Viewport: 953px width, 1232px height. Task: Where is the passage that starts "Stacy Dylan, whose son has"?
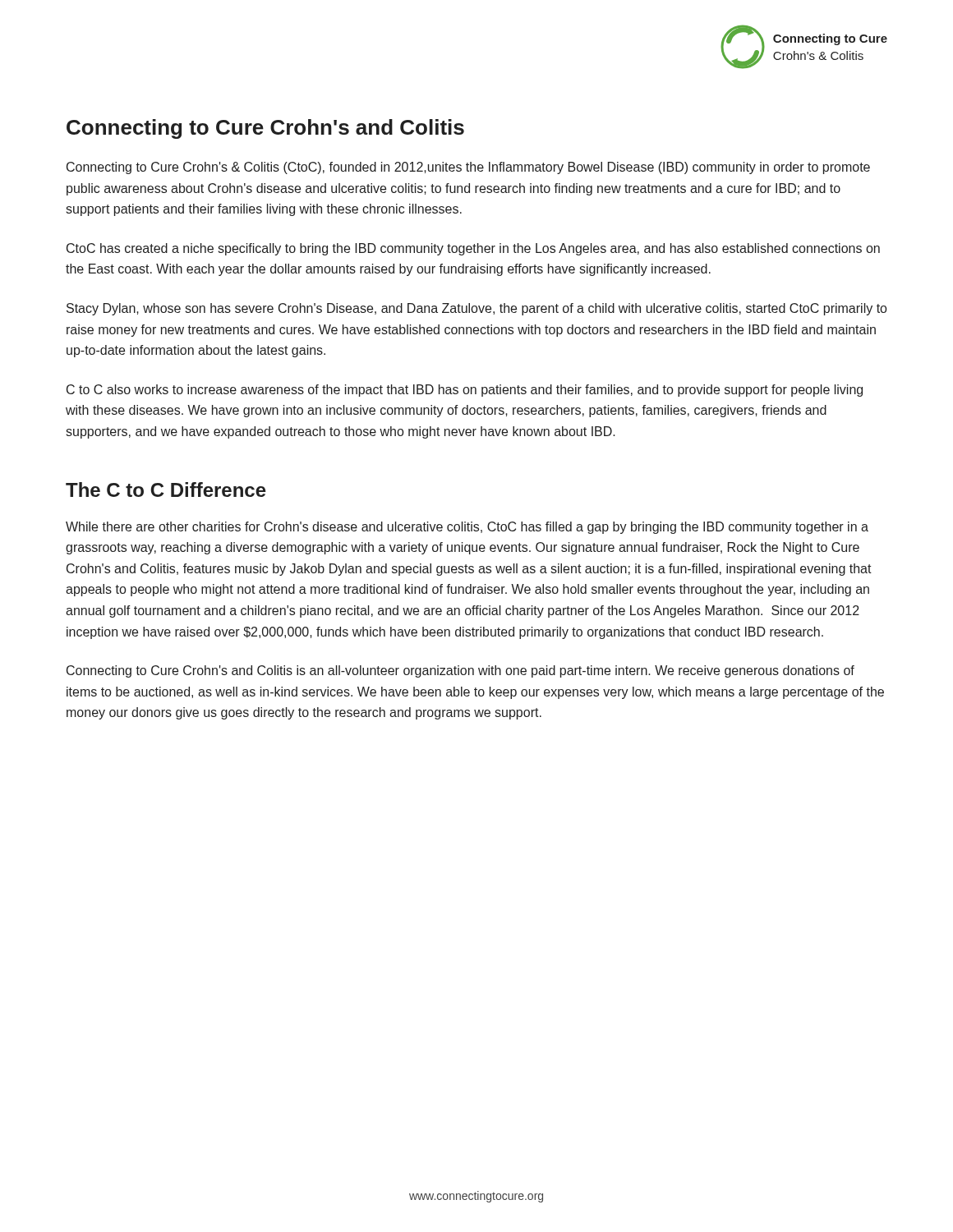point(476,330)
